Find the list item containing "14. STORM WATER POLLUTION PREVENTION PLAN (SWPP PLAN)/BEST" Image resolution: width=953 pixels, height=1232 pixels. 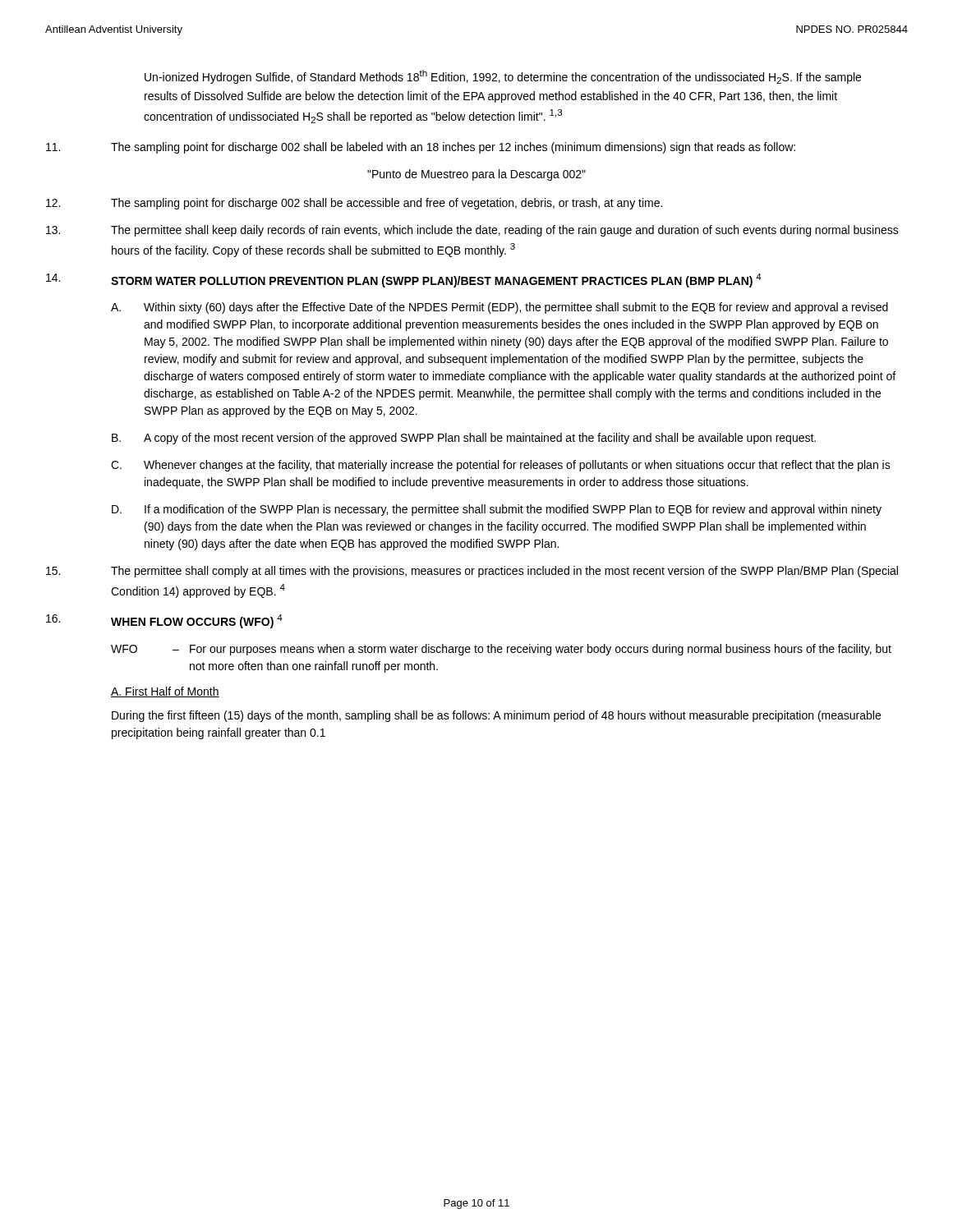tap(476, 279)
